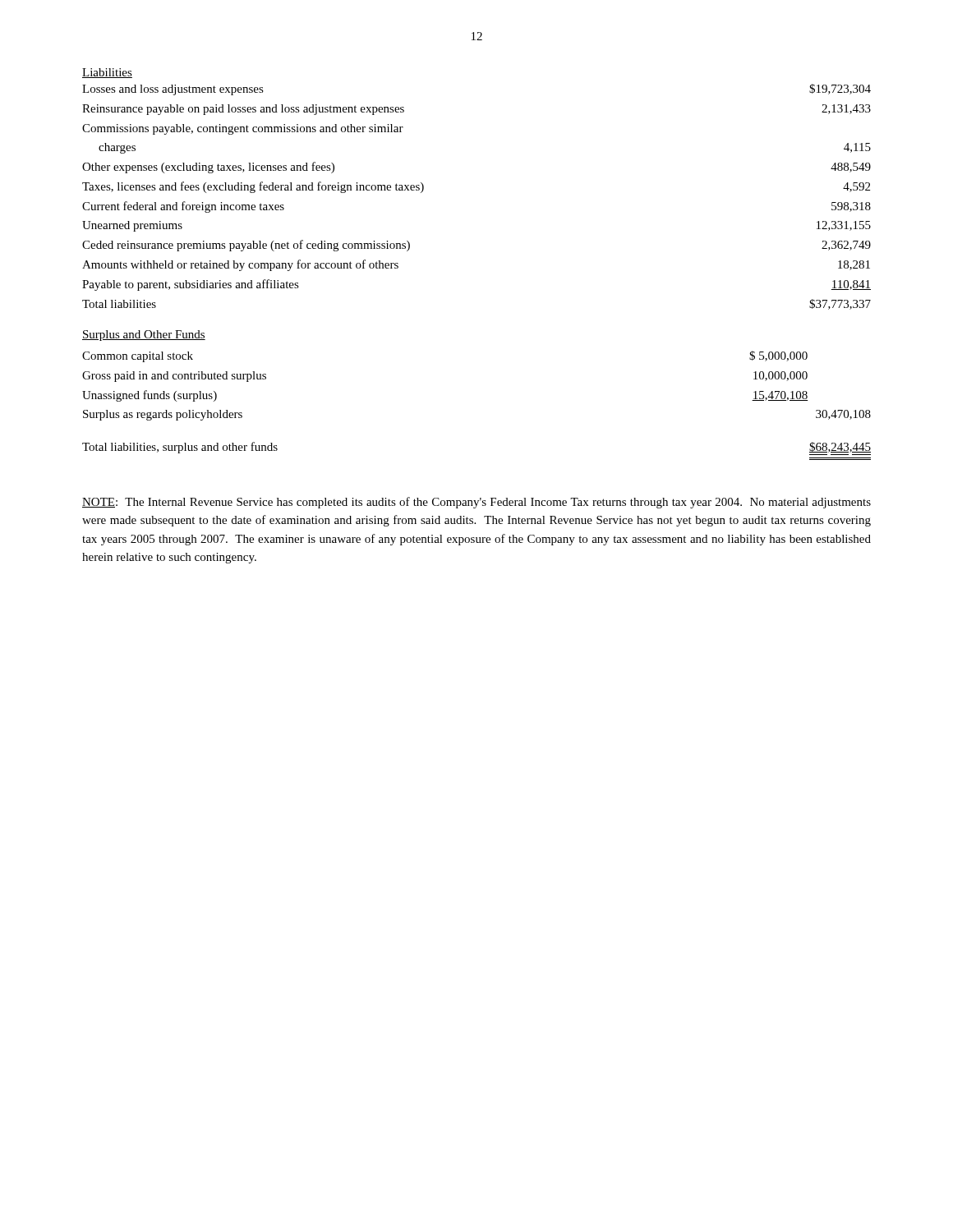Select the table that reads "Reinsurance payable on paid losses"
This screenshot has width=953, height=1232.
click(476, 197)
